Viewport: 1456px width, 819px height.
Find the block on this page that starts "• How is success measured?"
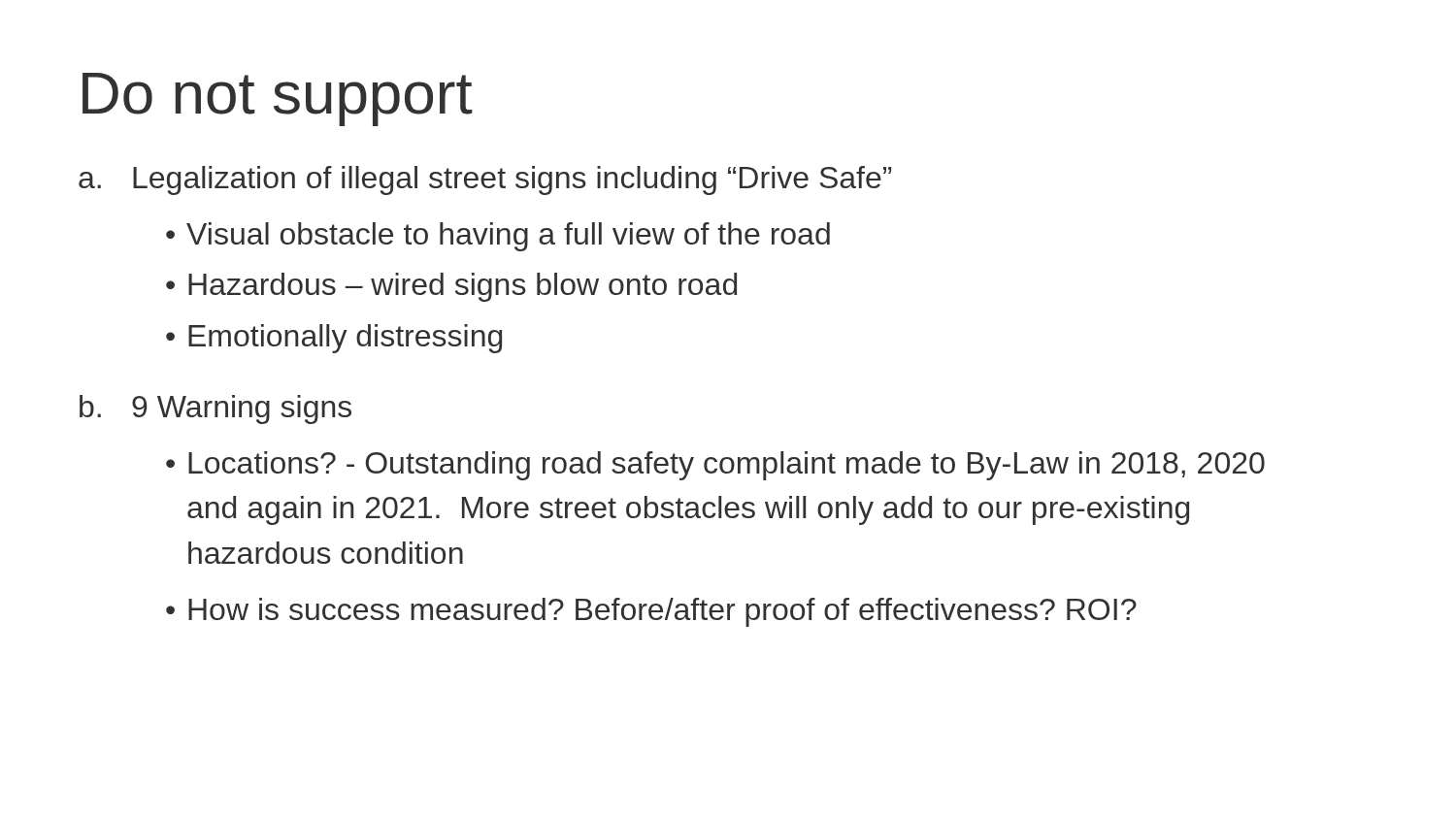tap(651, 610)
